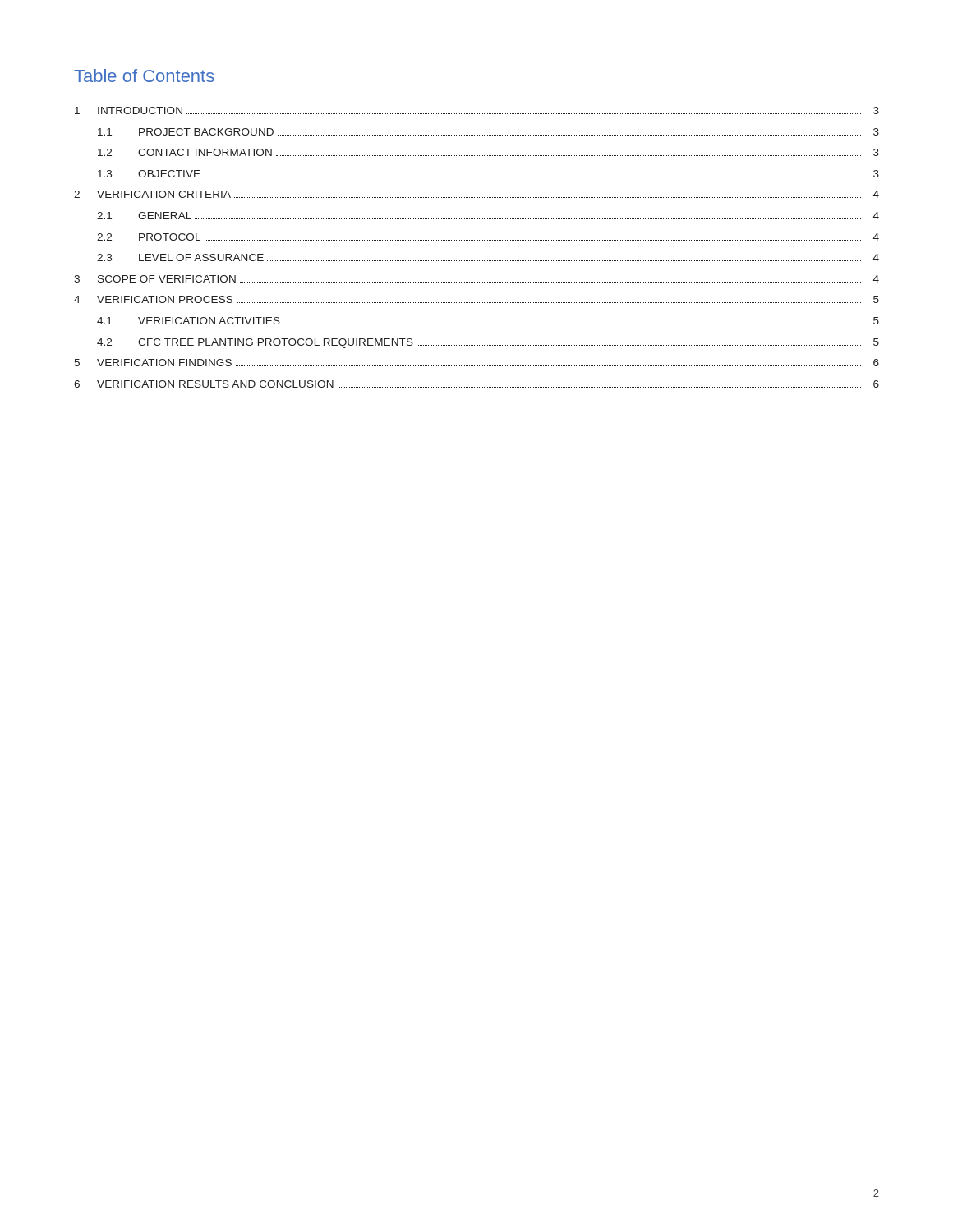This screenshot has height=1232, width=953.
Task: Locate the text "2 CONTACT INFORMATION 3"
Action: point(476,153)
